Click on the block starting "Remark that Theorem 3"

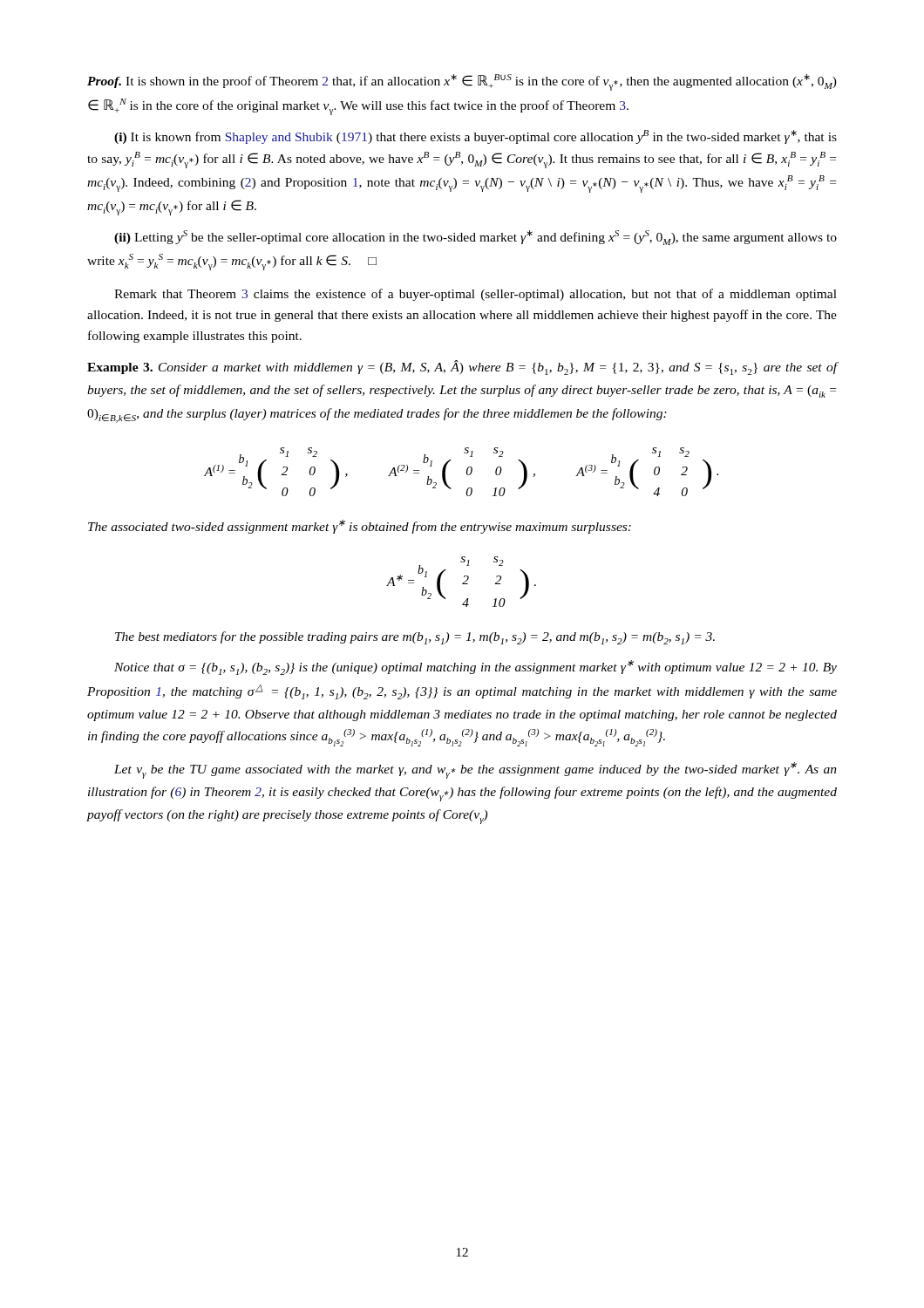coord(462,315)
